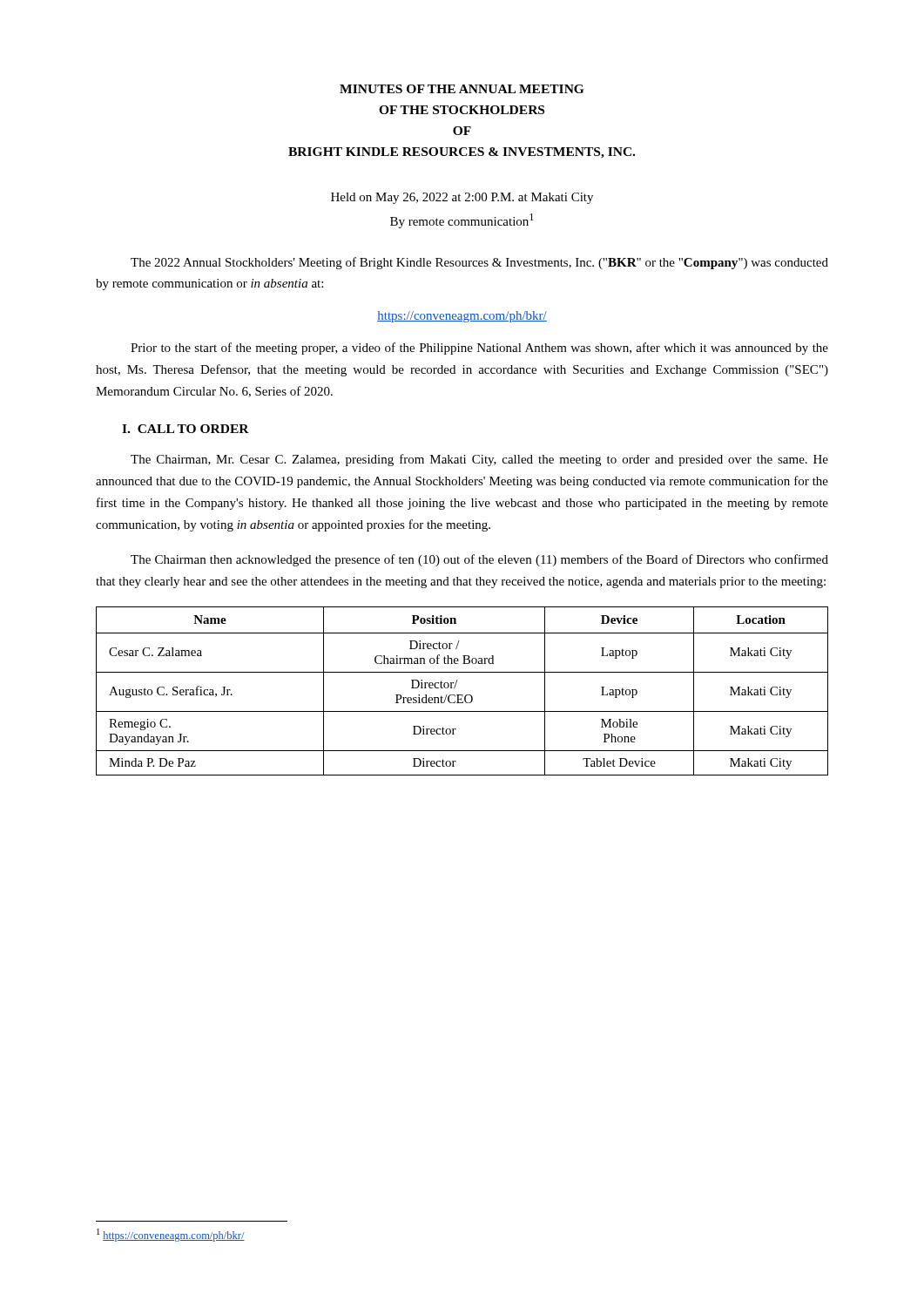Image resolution: width=924 pixels, height=1307 pixels.
Task: Where is the passage that starts "The Chairman, Mr. Cesar C."?
Action: (462, 492)
